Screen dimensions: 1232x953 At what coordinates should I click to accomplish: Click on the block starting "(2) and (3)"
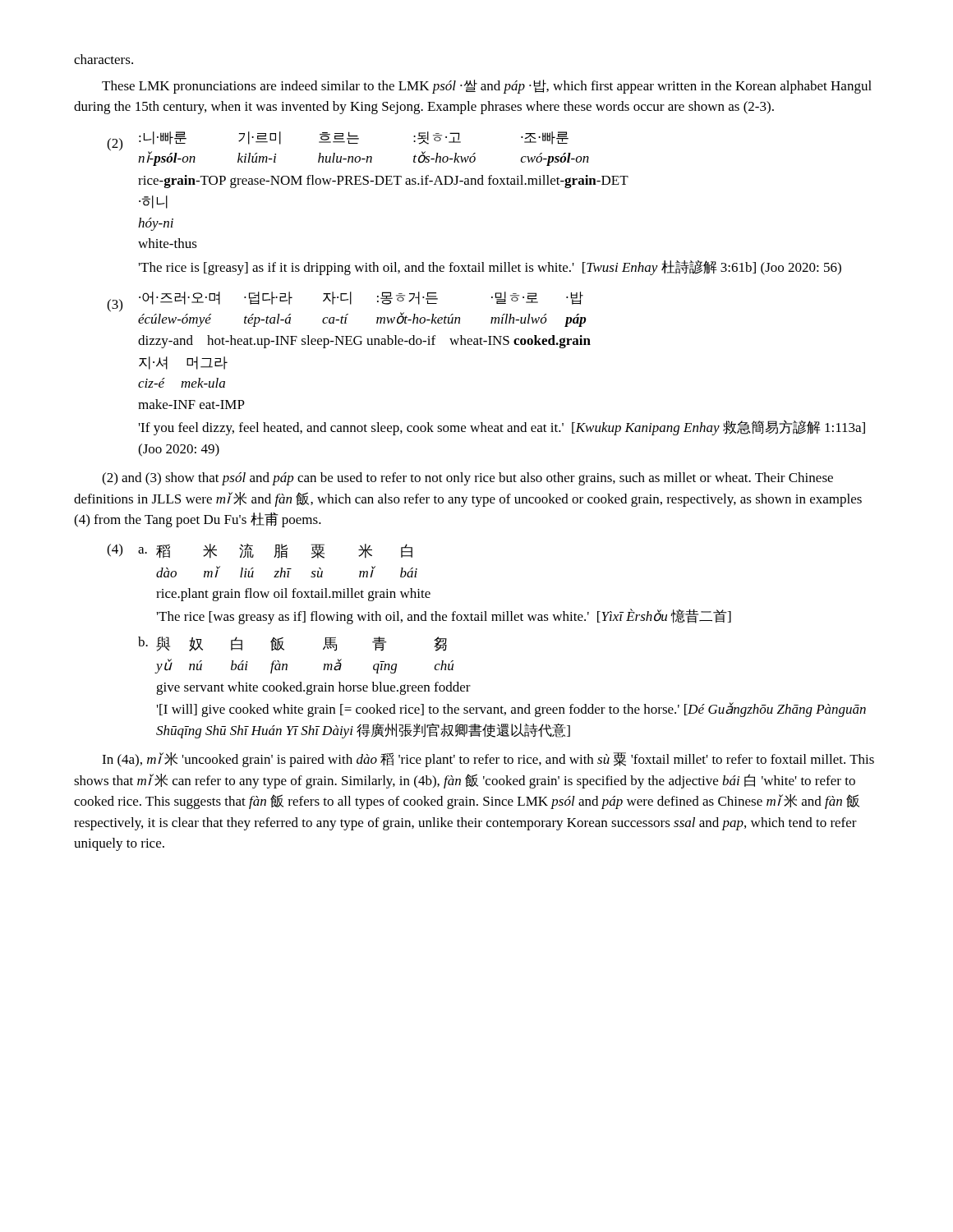[x=468, y=499]
